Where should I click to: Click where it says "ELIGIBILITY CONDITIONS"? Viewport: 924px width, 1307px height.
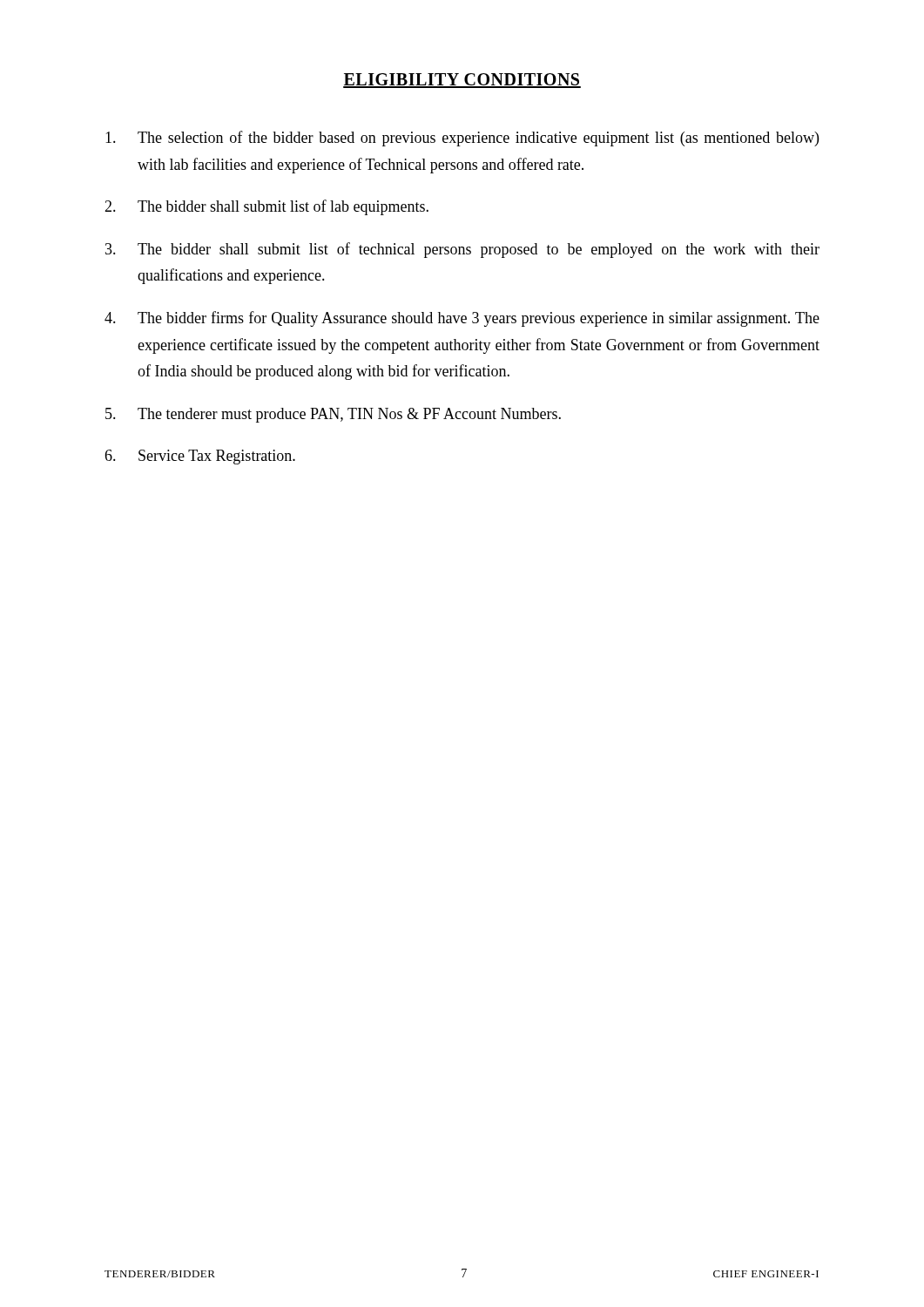tap(462, 79)
